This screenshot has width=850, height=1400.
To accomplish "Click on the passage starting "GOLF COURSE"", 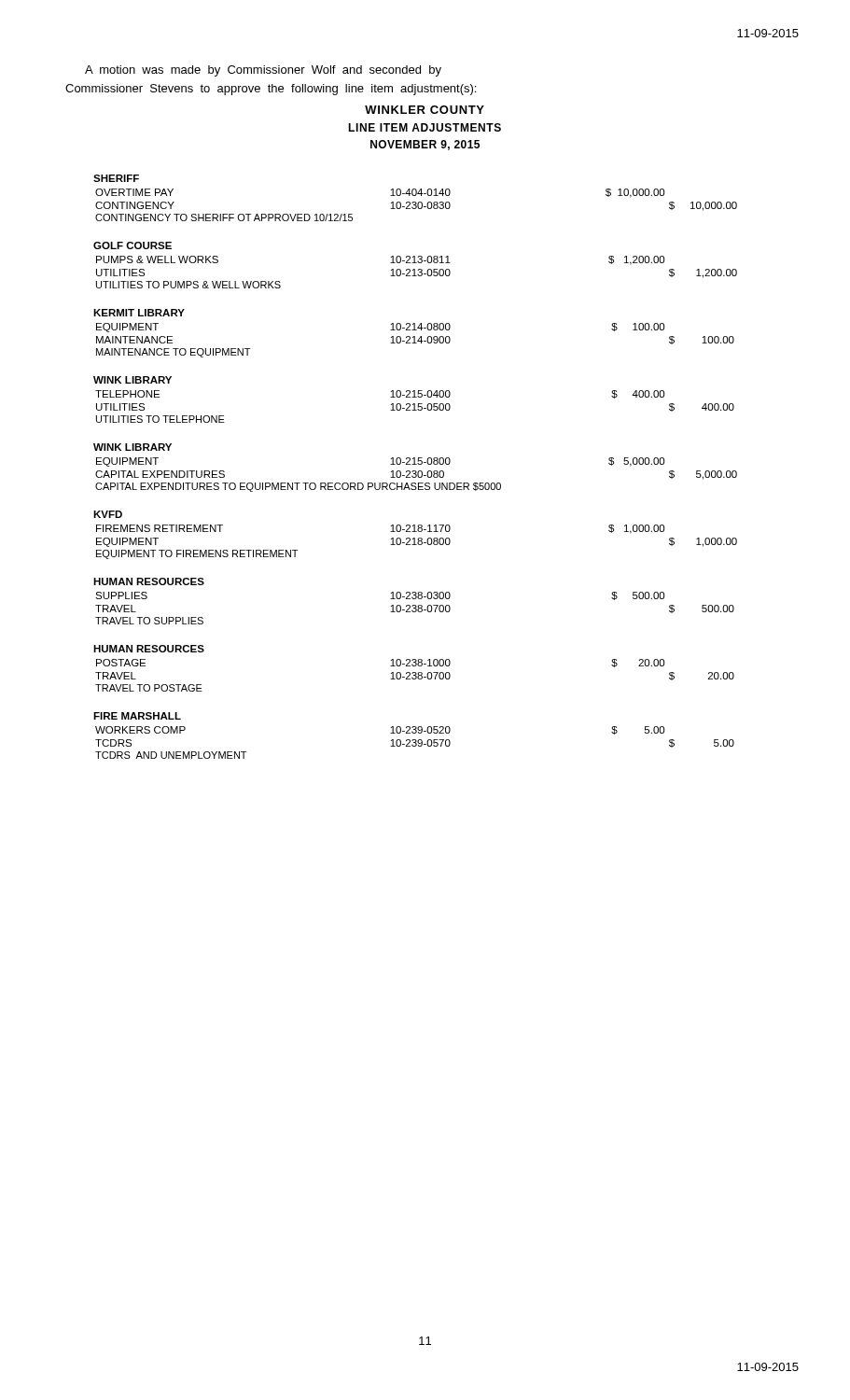I will [133, 245].
